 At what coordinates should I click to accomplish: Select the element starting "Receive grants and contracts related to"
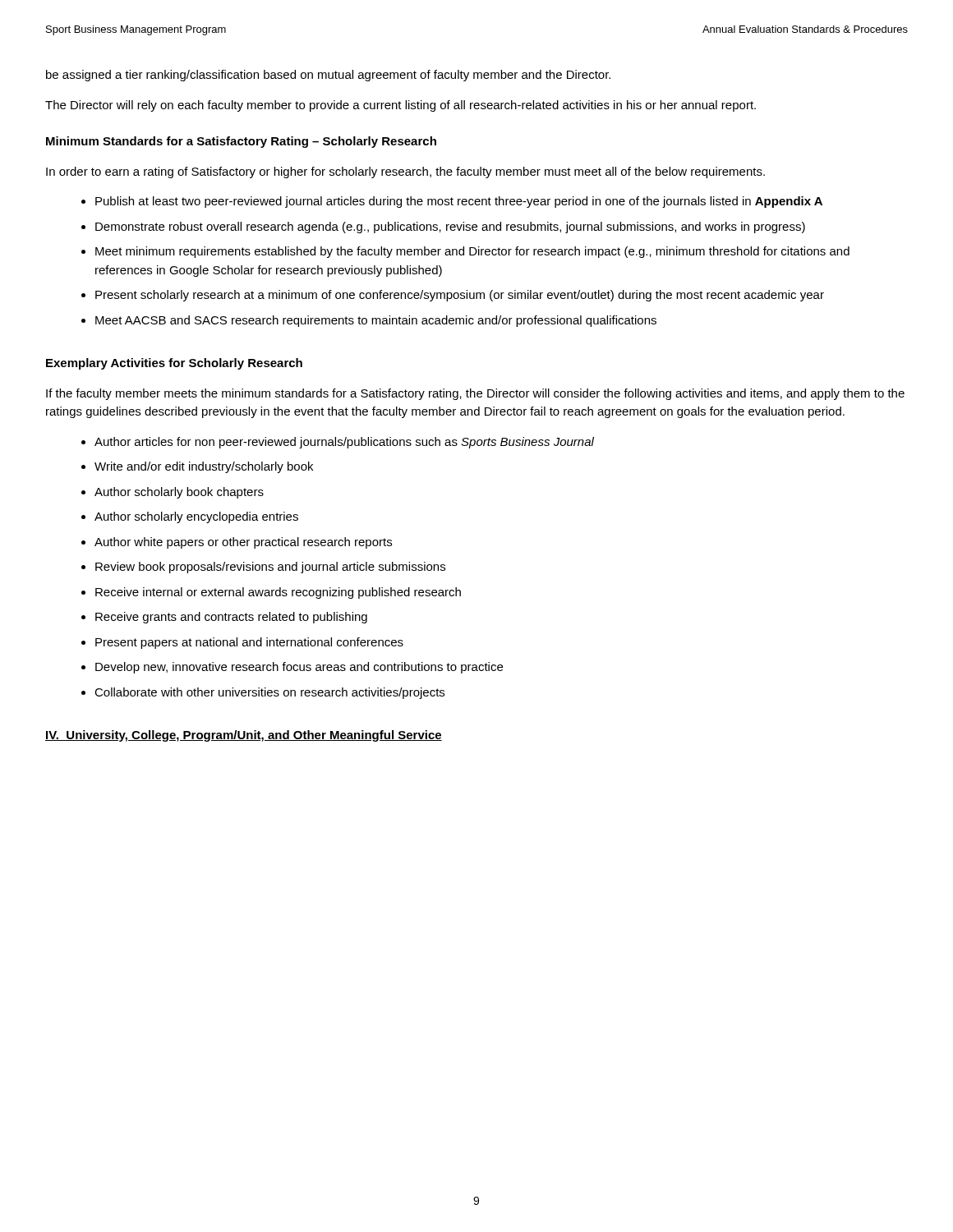point(231,616)
